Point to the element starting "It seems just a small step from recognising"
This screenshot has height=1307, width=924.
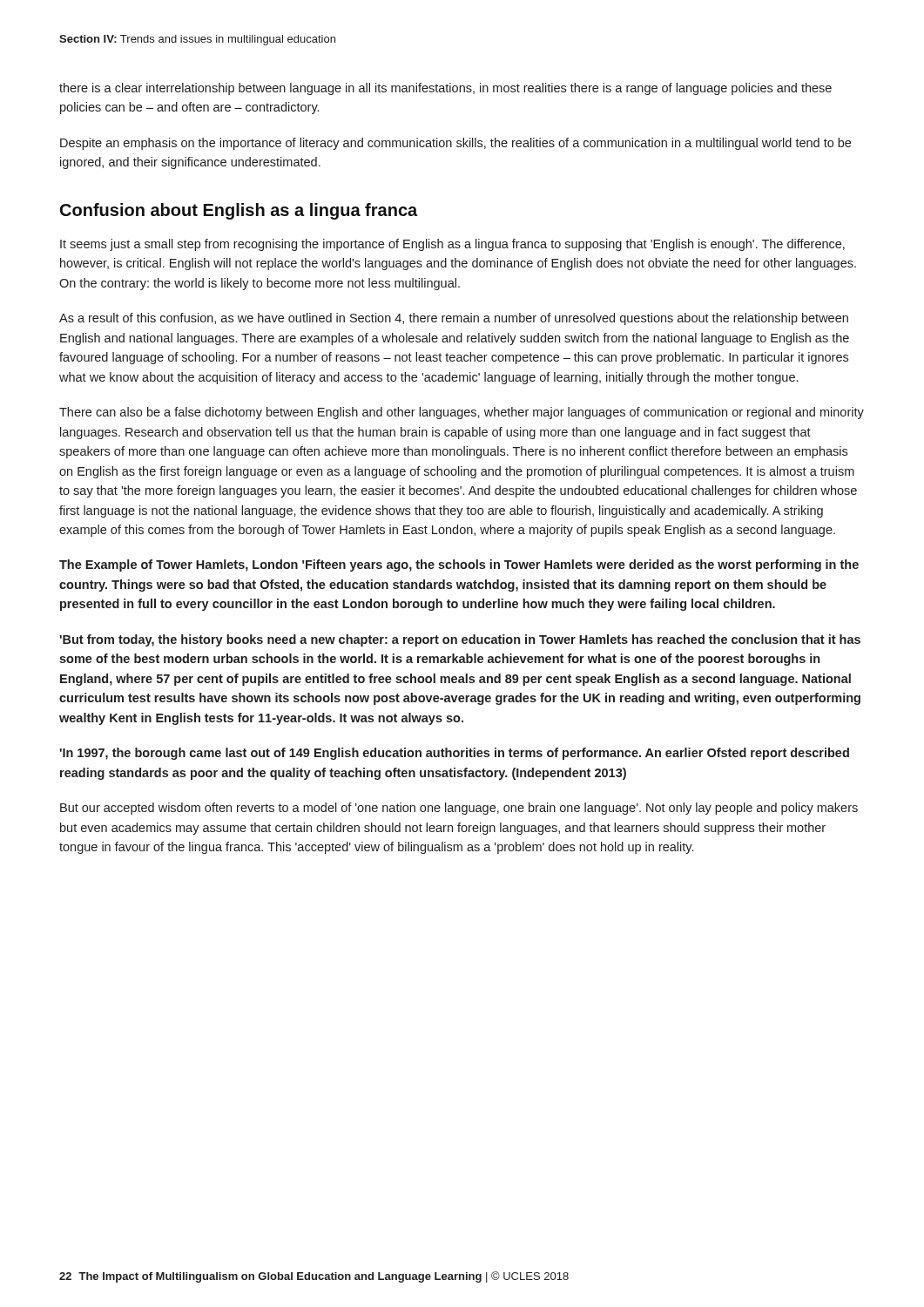coord(462,264)
